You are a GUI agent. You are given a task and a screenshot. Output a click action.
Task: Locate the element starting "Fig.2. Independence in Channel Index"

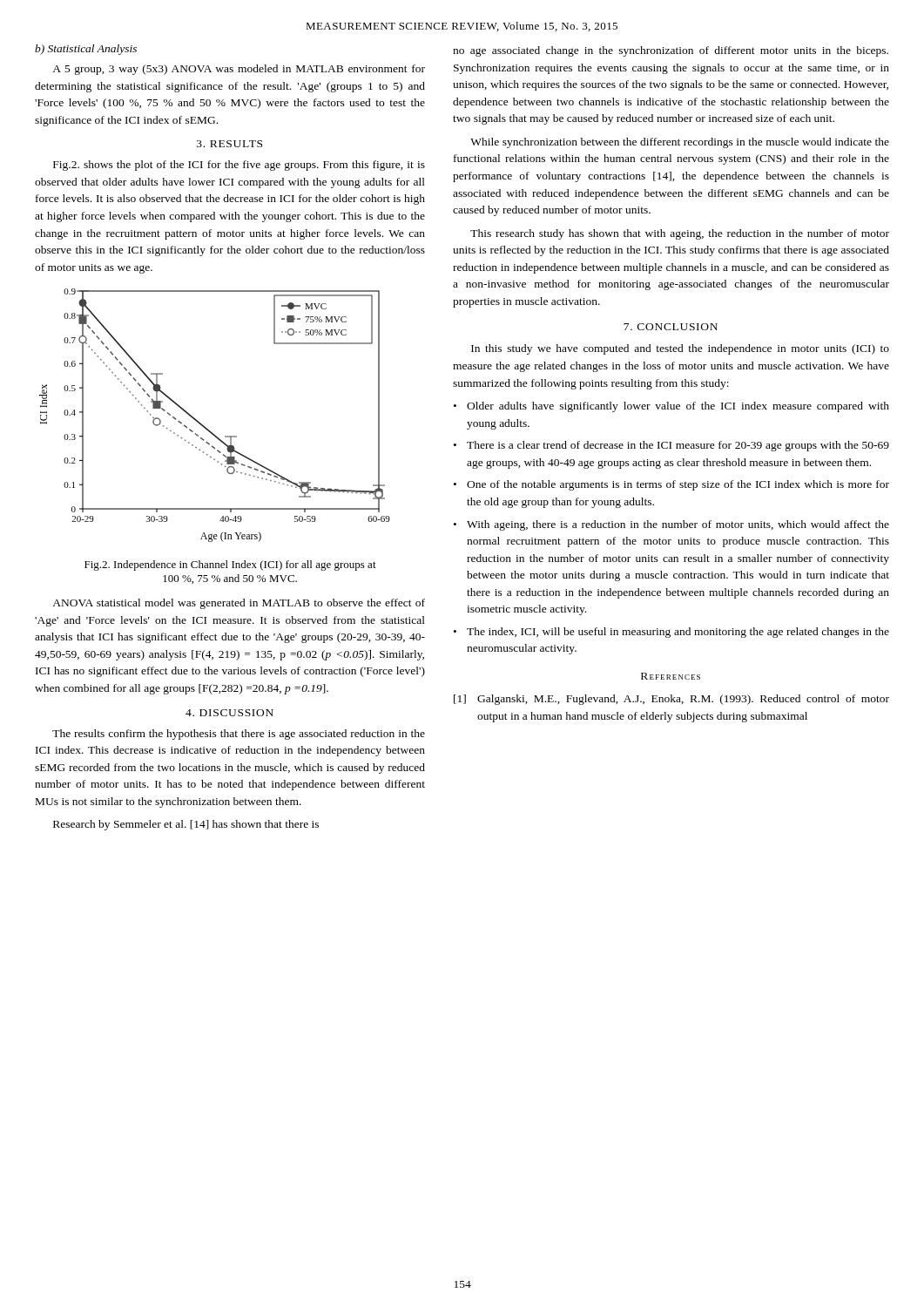pos(230,571)
